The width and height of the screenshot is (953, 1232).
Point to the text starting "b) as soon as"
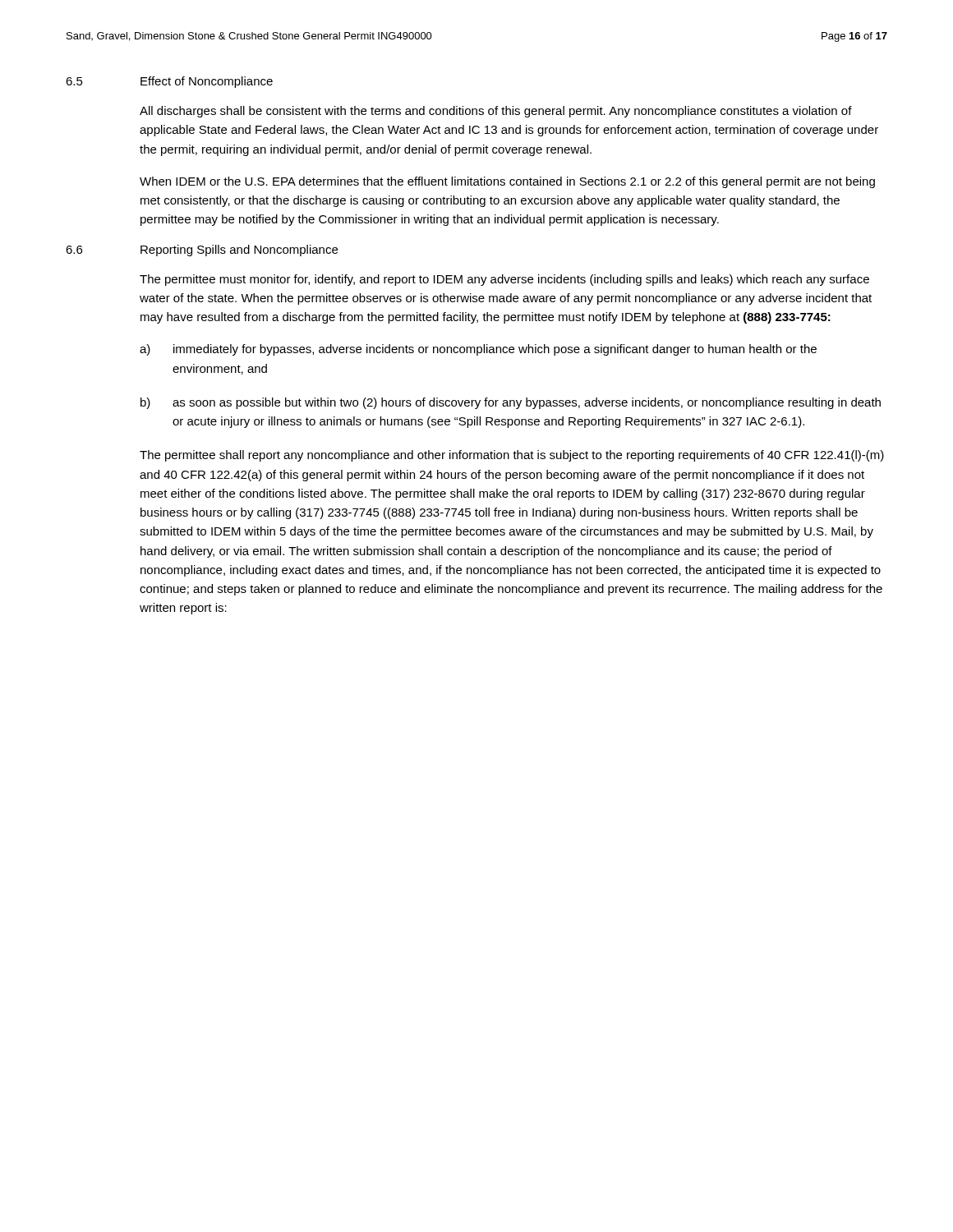click(513, 411)
